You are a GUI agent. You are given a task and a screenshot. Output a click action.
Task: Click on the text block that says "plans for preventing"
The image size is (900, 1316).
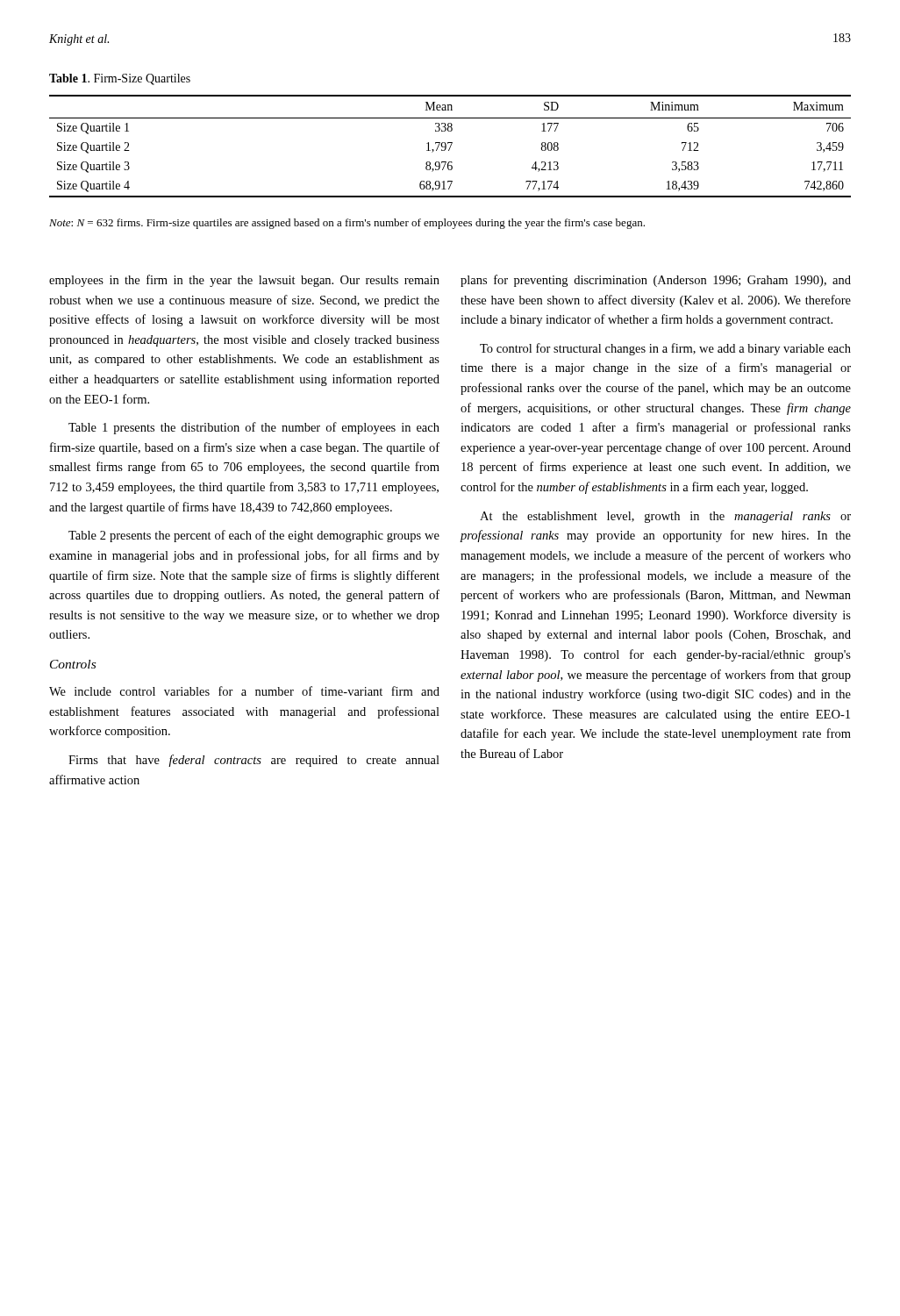[656, 517]
